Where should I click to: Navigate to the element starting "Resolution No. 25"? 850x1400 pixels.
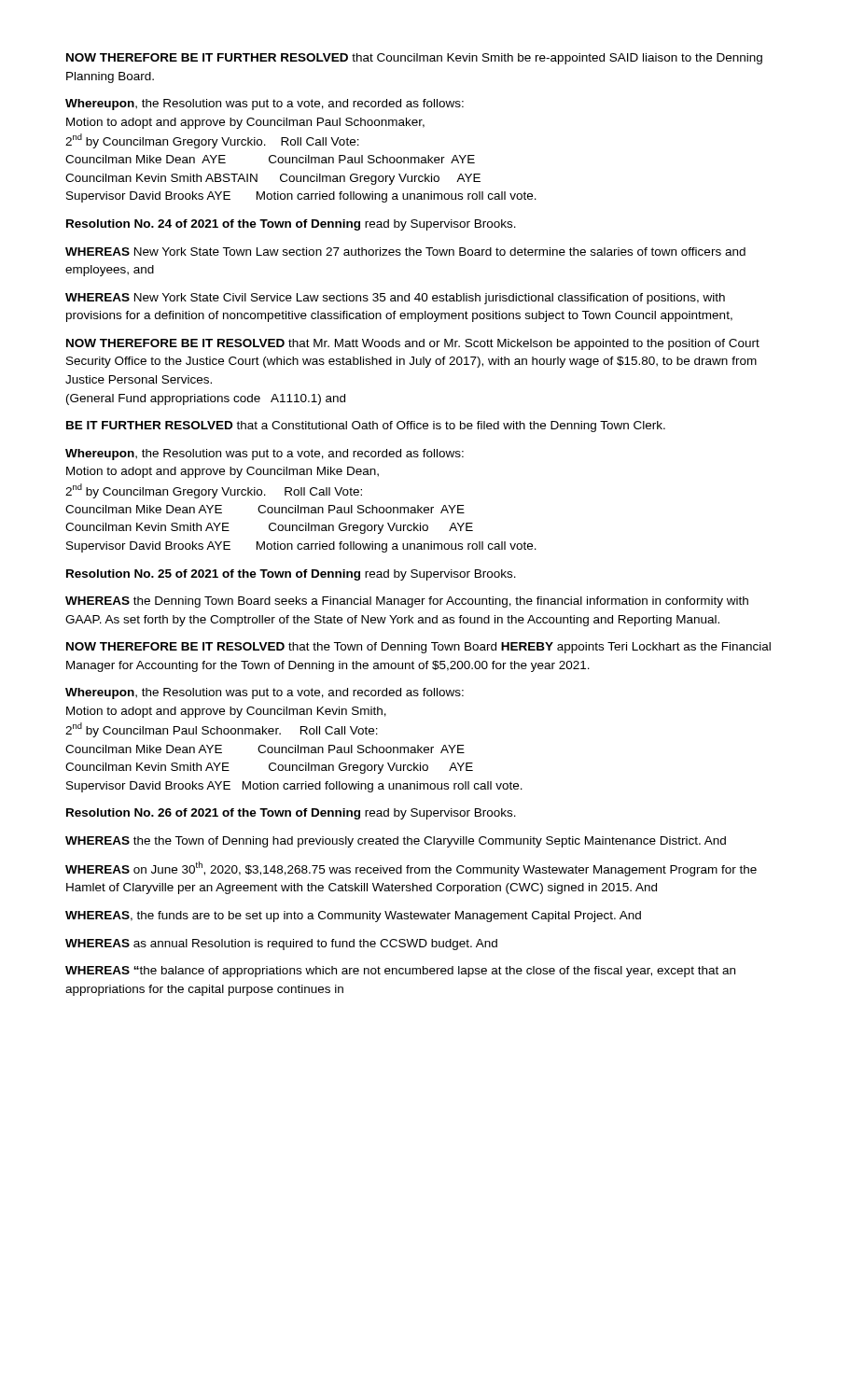click(x=425, y=573)
